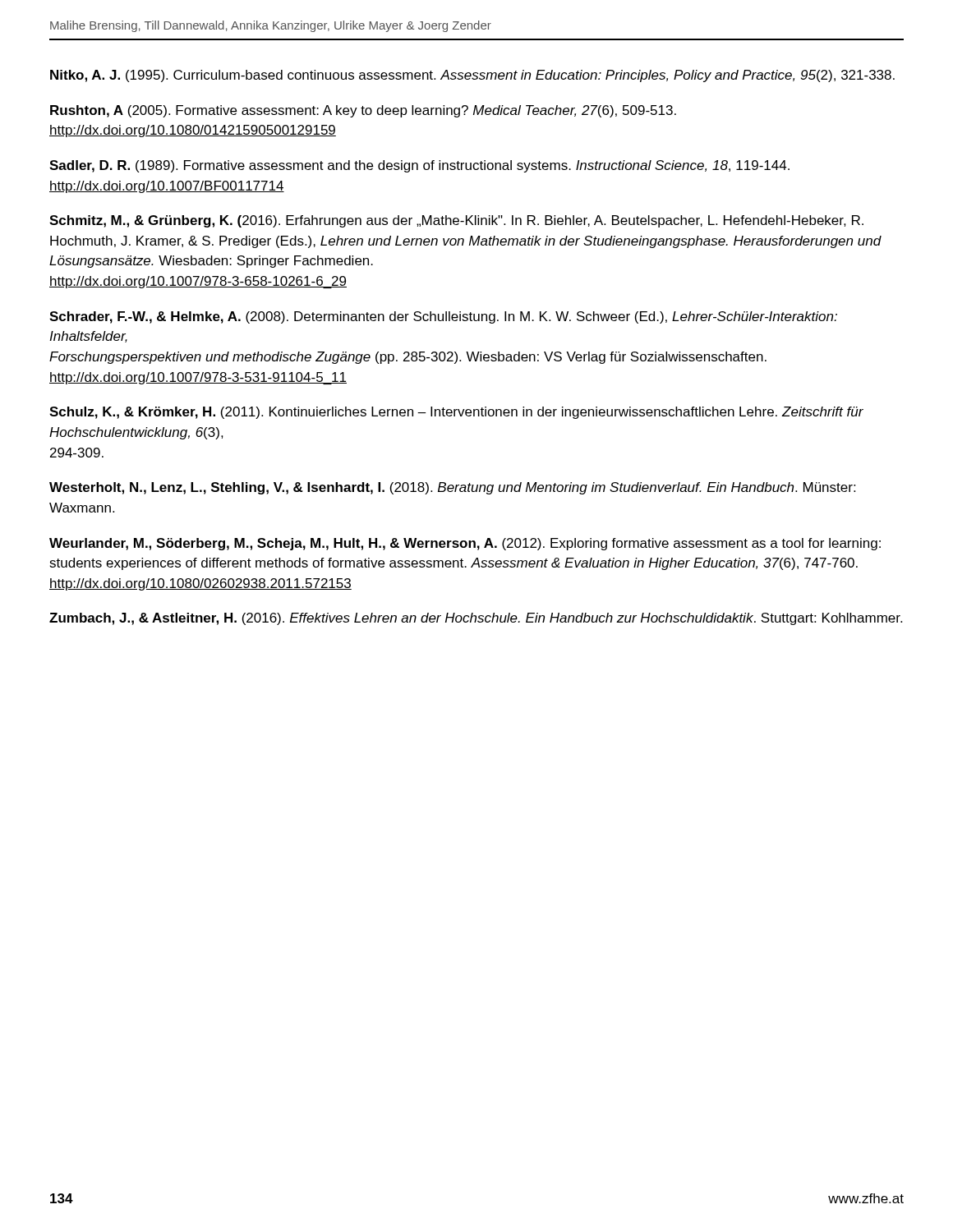This screenshot has height=1232, width=953.
Task: Click on the passage starting "Schrader, F.-W., & Helmke,"
Action: (x=443, y=347)
